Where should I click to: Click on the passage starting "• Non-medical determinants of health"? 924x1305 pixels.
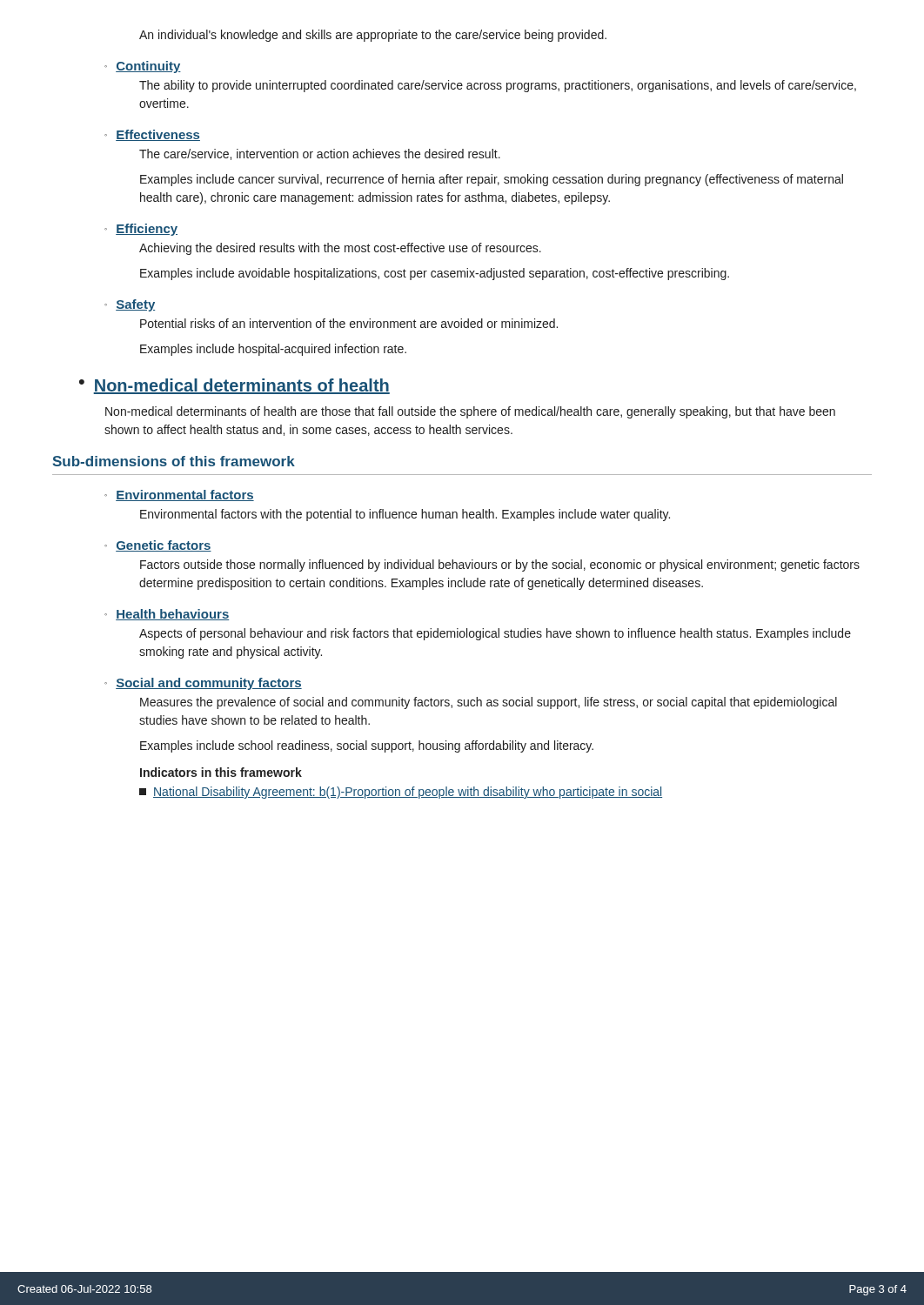(x=234, y=386)
